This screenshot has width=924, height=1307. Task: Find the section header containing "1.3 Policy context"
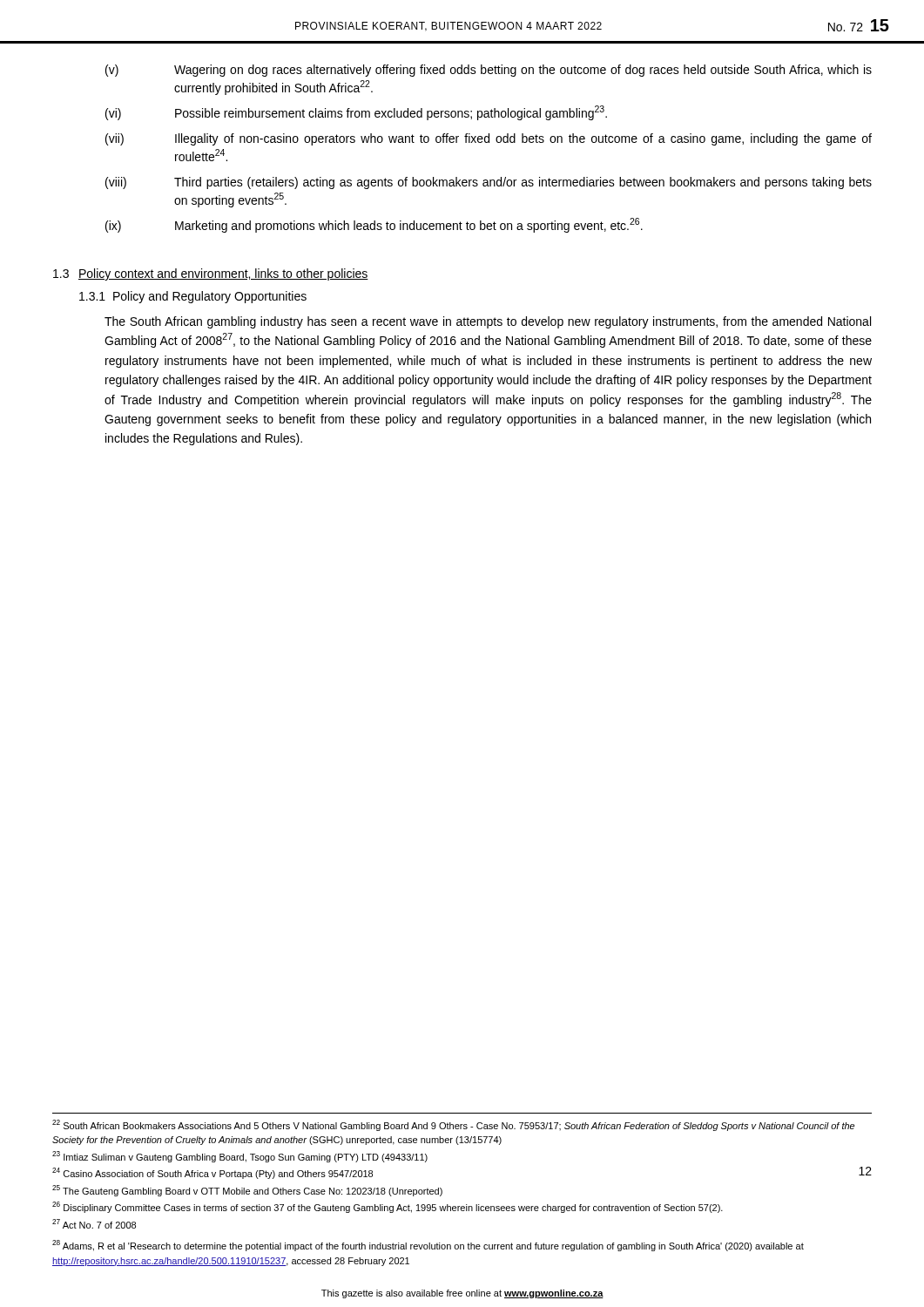(210, 274)
